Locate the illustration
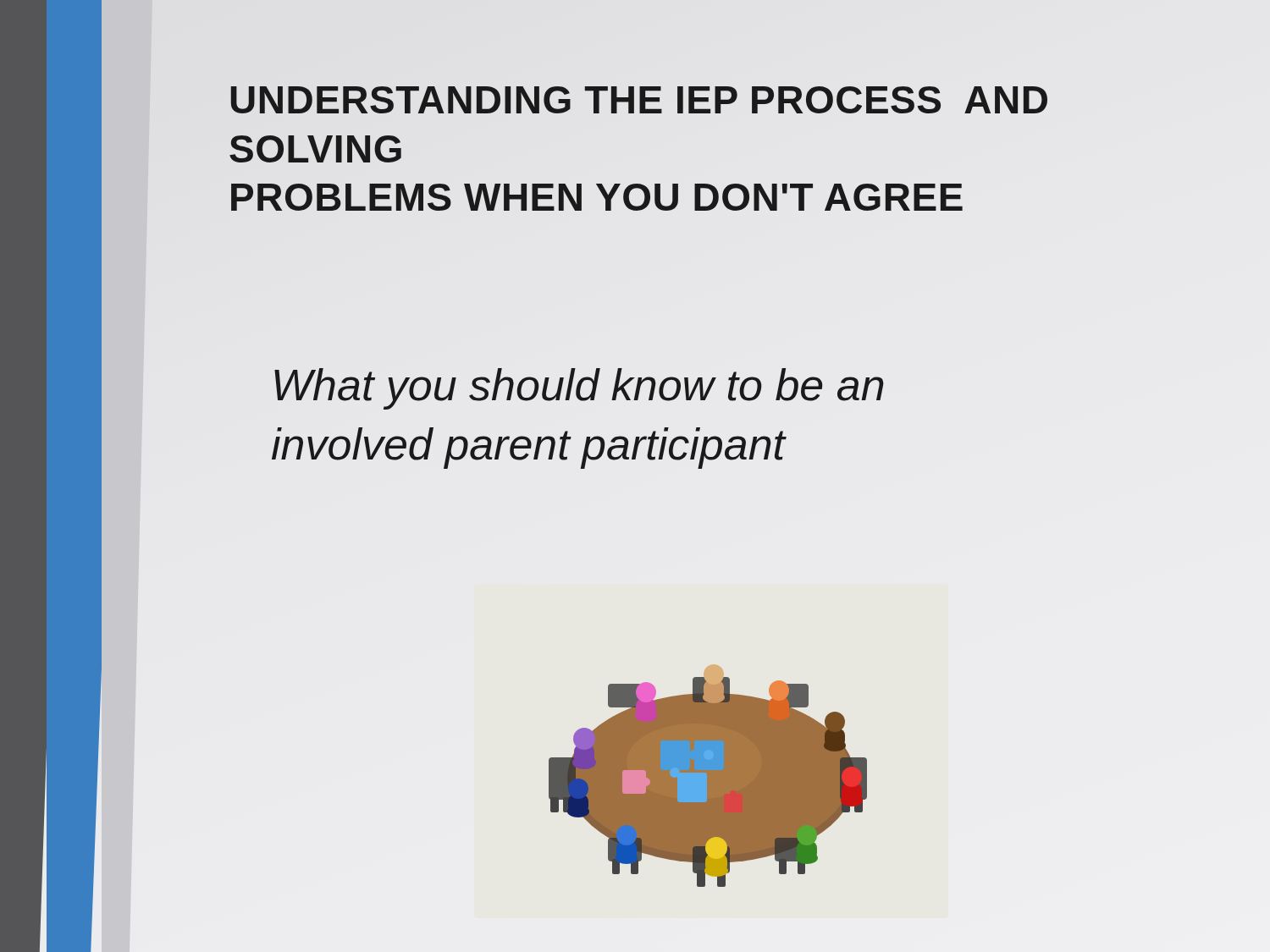This screenshot has height=952, width=1270. click(711, 751)
